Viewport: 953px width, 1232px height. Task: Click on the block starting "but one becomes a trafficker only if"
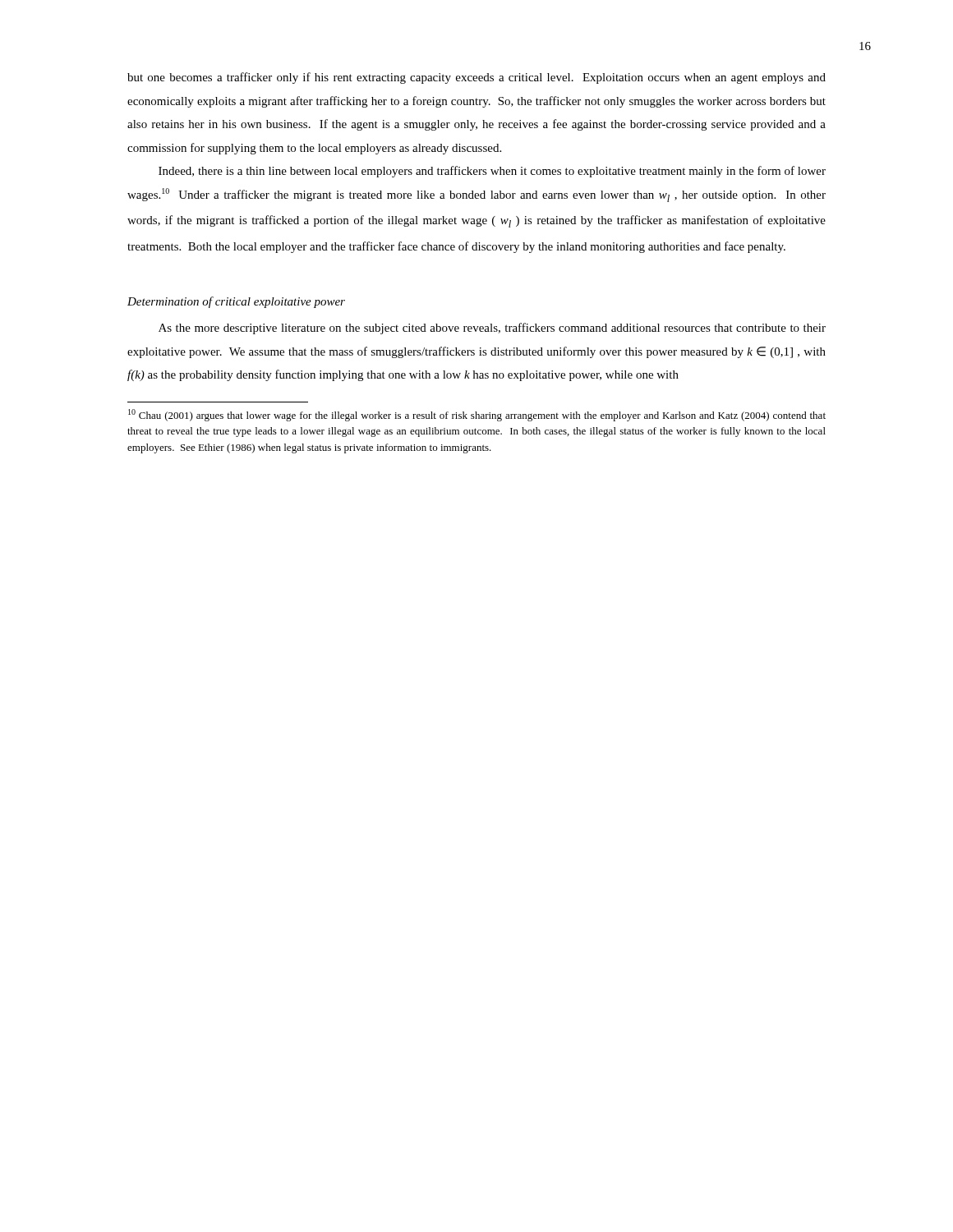pos(476,112)
